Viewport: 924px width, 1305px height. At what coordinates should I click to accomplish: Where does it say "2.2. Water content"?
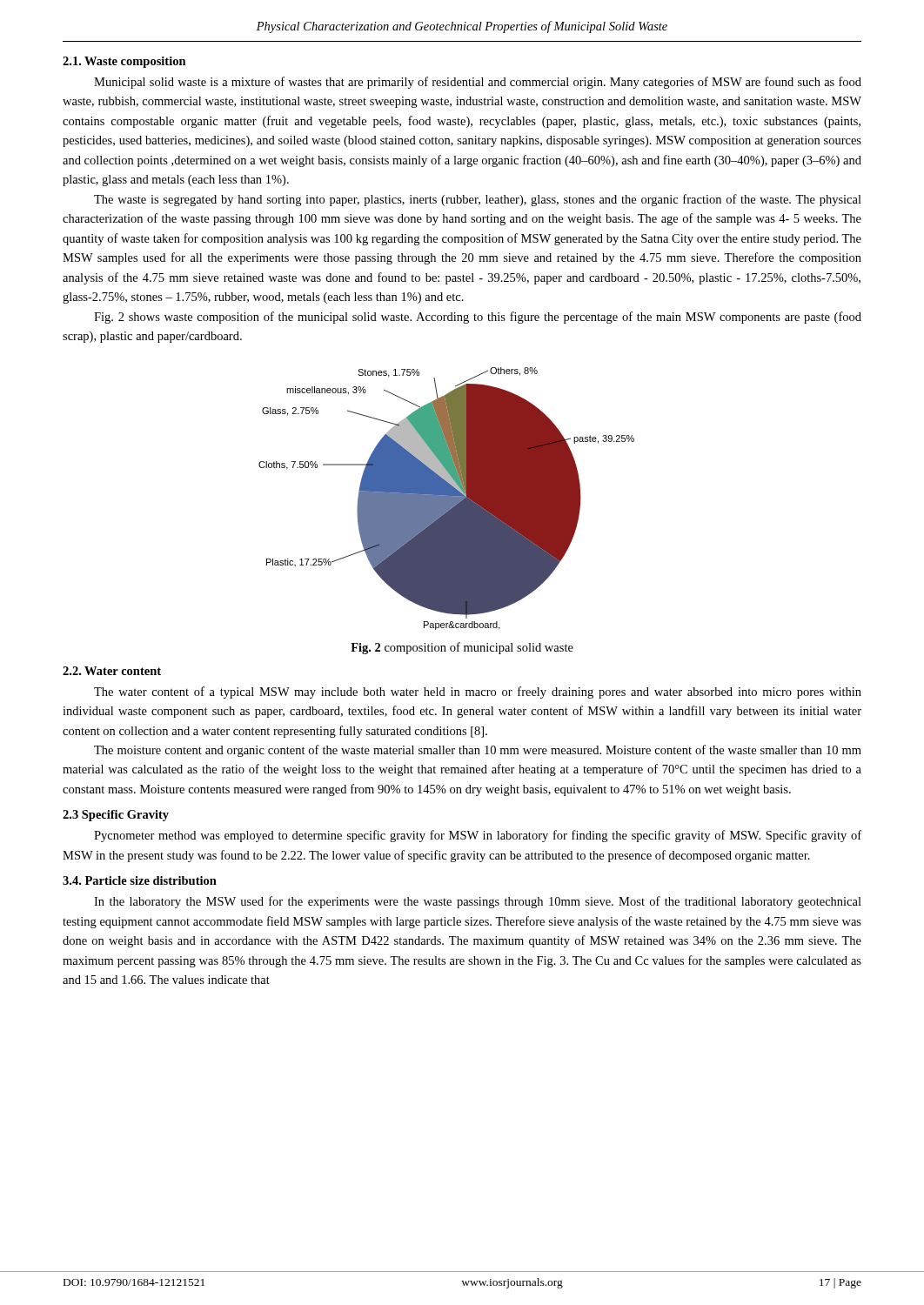pos(112,670)
